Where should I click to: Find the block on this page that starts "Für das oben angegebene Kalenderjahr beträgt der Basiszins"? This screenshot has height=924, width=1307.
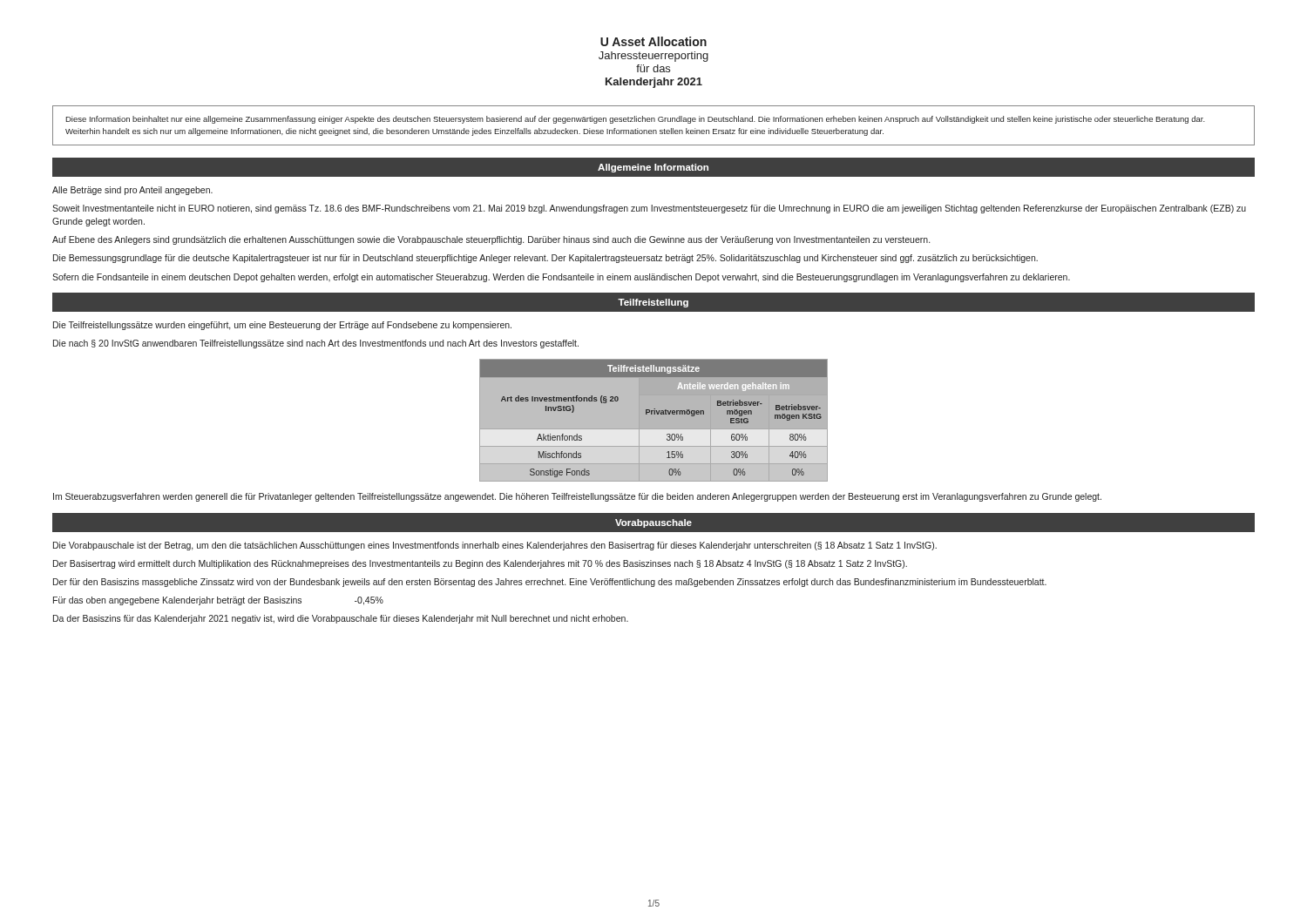click(x=218, y=601)
